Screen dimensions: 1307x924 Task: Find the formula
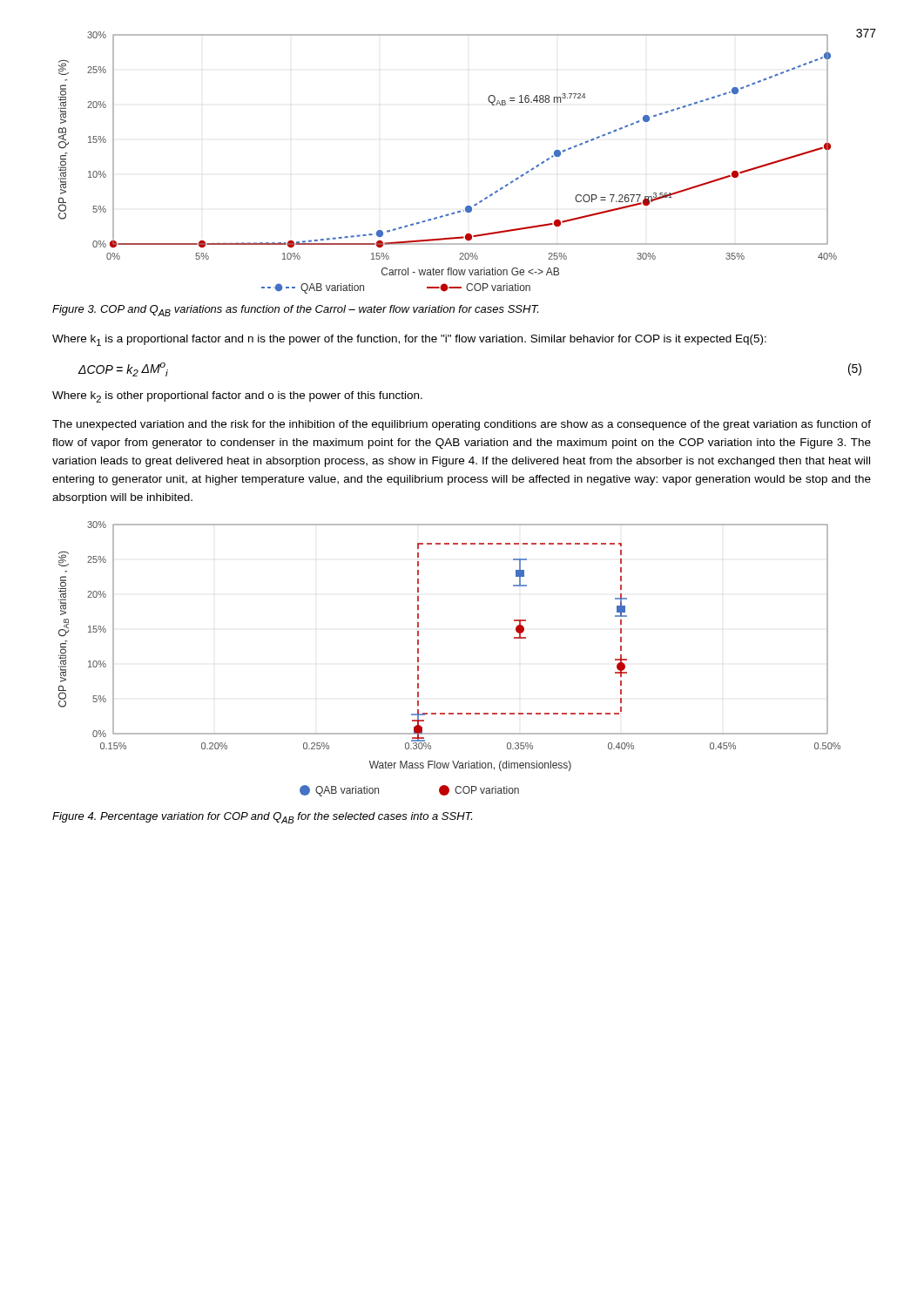(x=475, y=369)
